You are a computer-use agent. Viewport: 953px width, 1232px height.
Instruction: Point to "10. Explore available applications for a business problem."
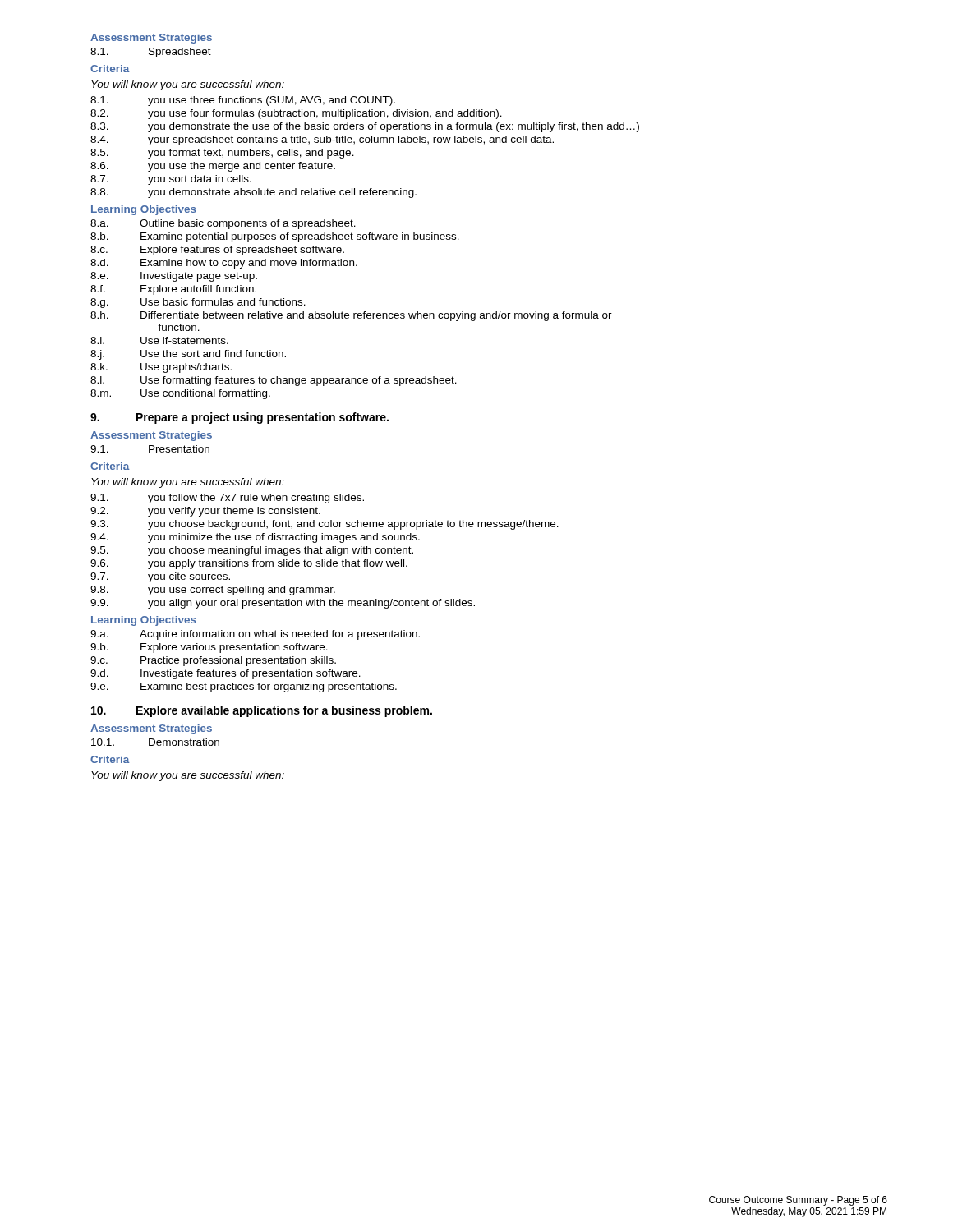pos(262,710)
